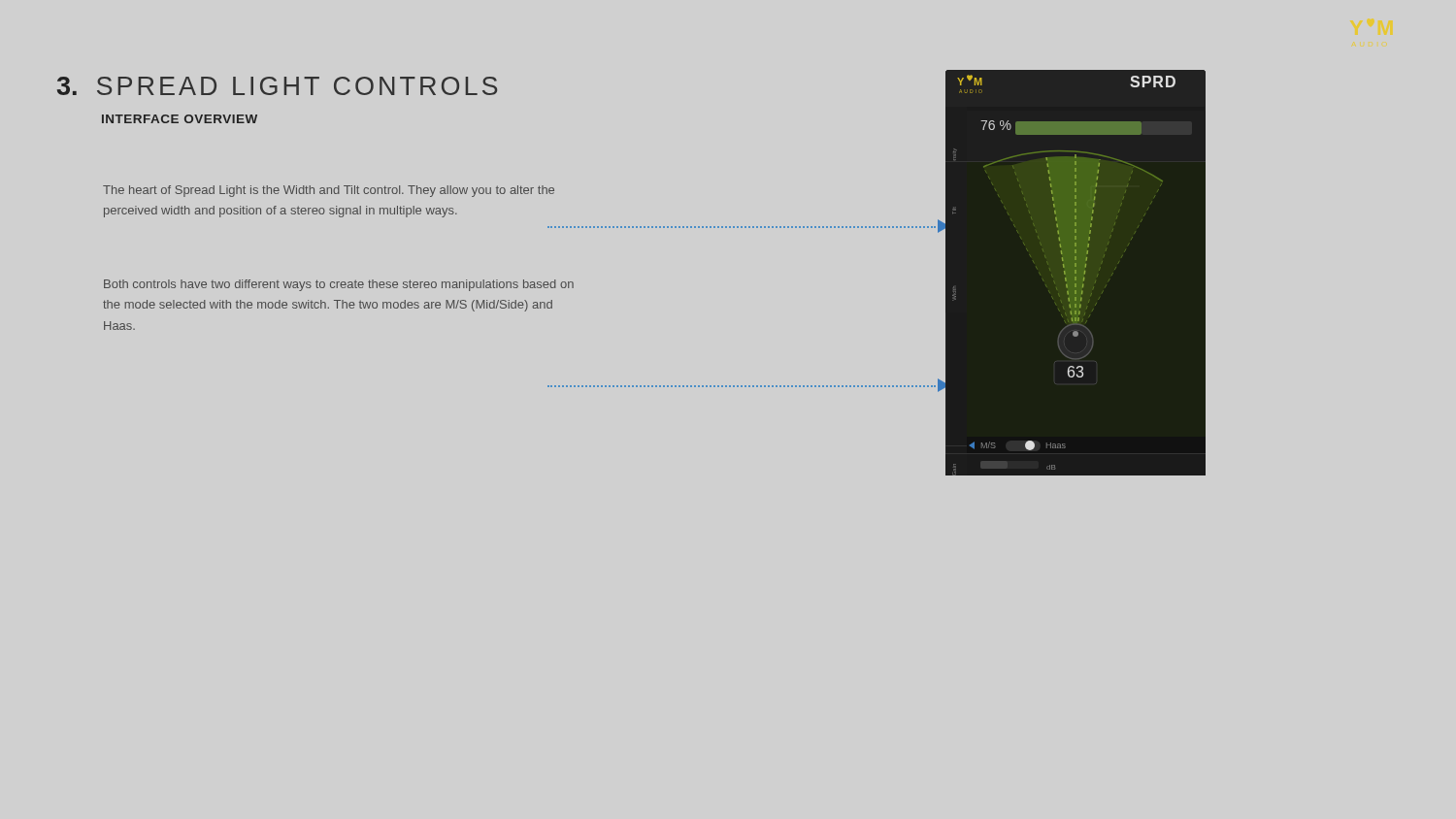This screenshot has width=1456, height=819.
Task: Find the screenshot
Action: (1075, 273)
